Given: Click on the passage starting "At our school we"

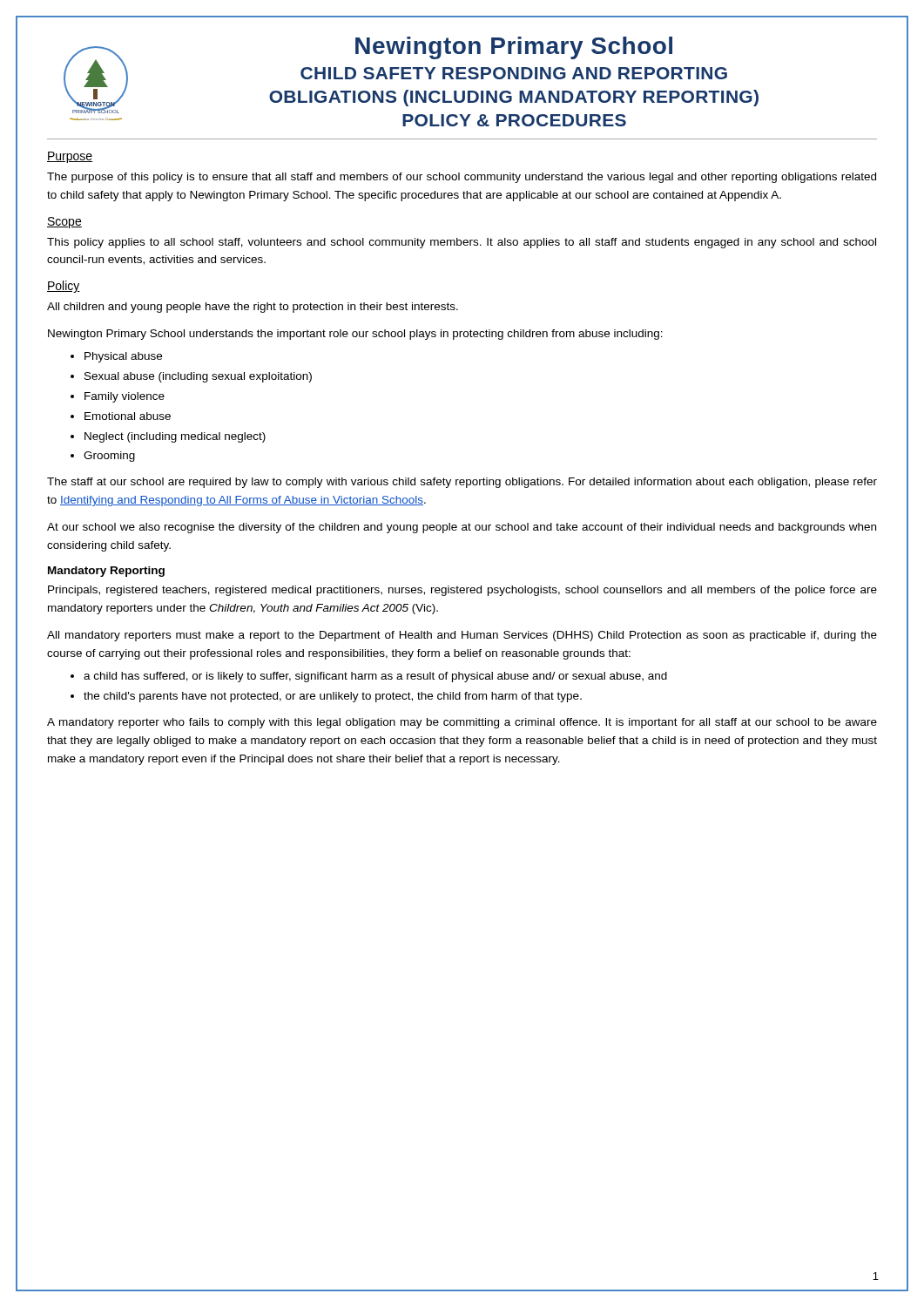Looking at the screenshot, I should pyautogui.click(x=462, y=537).
